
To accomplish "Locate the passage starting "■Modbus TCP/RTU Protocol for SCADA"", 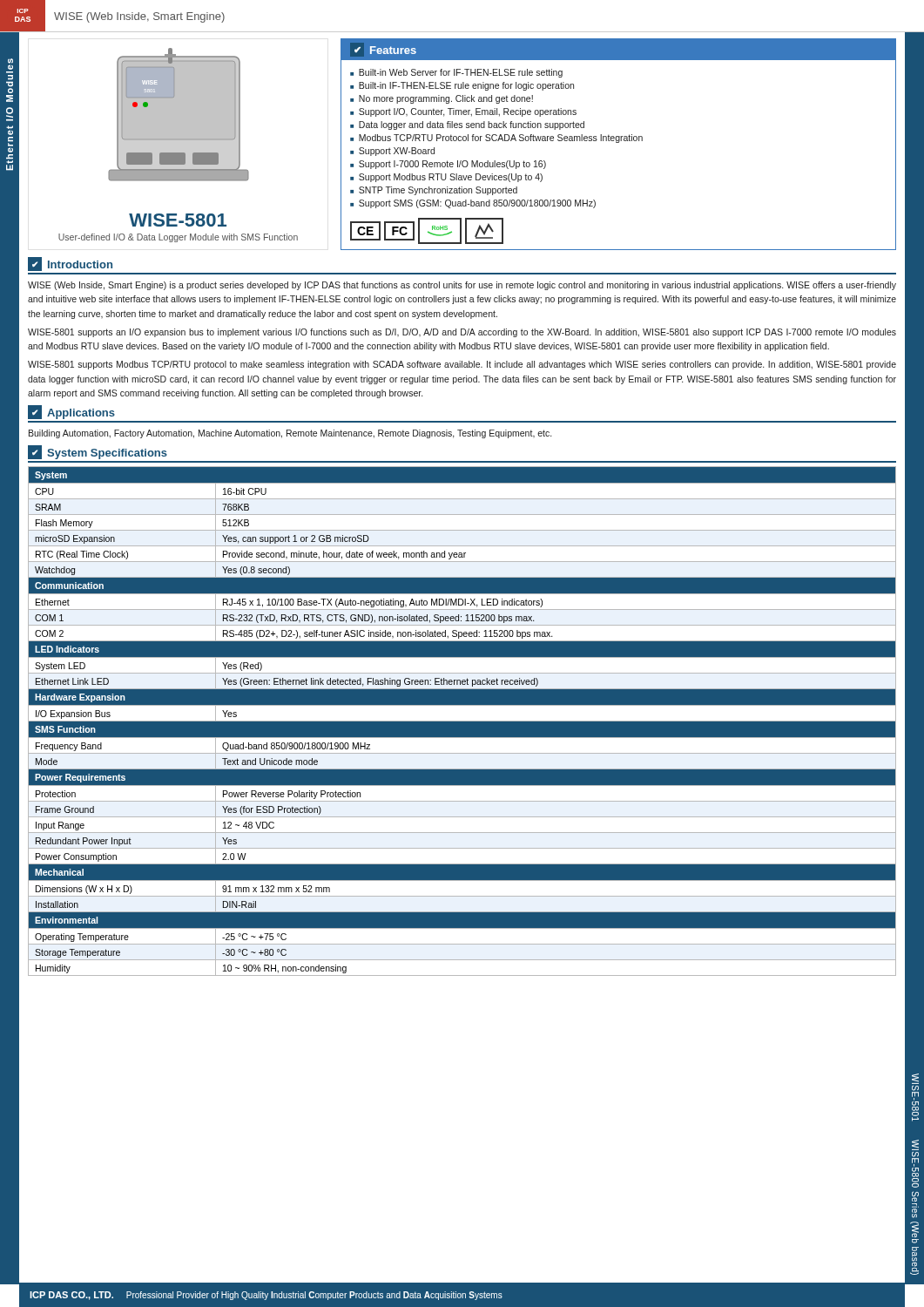I will point(497,137).
